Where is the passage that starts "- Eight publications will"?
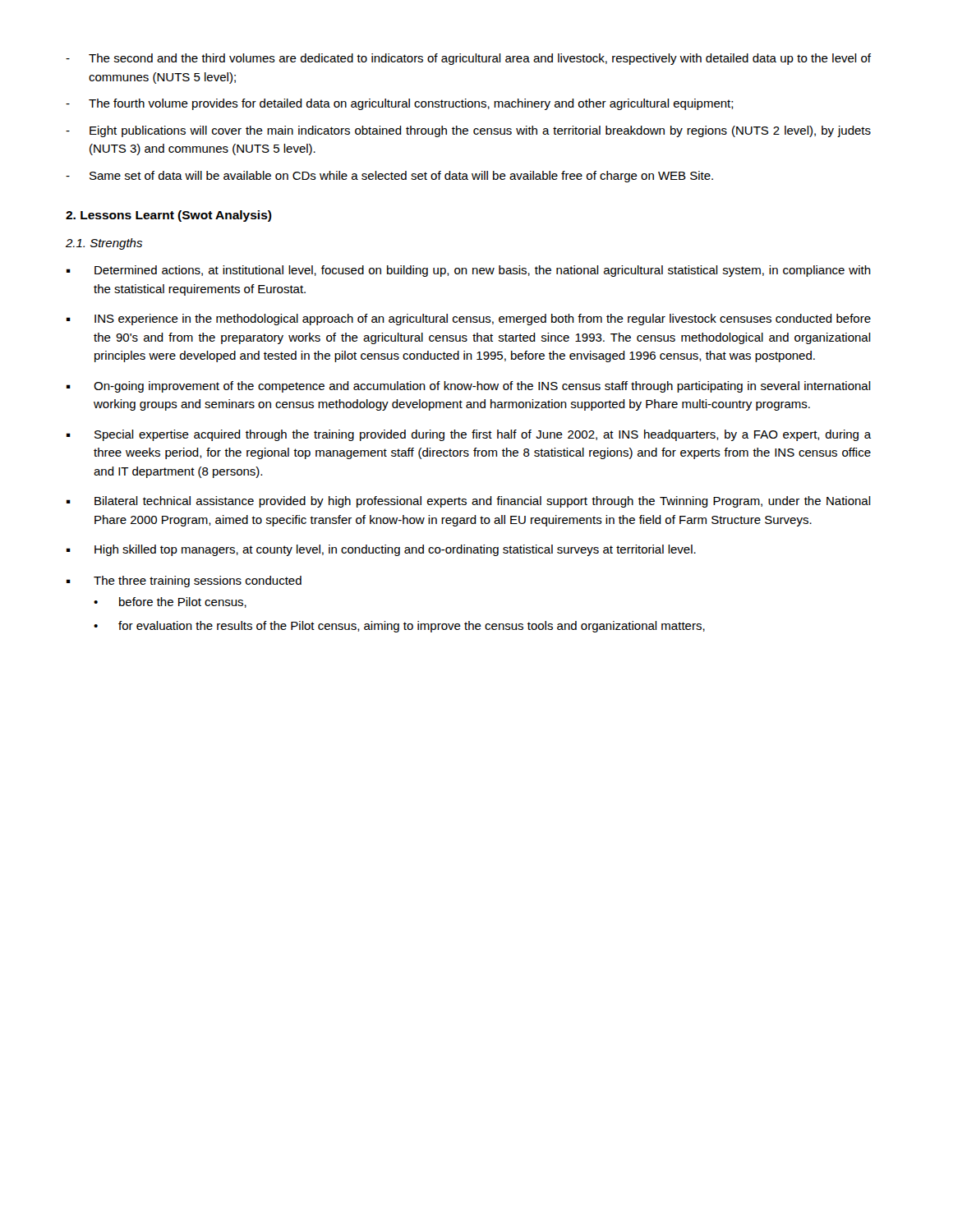 tap(468, 140)
